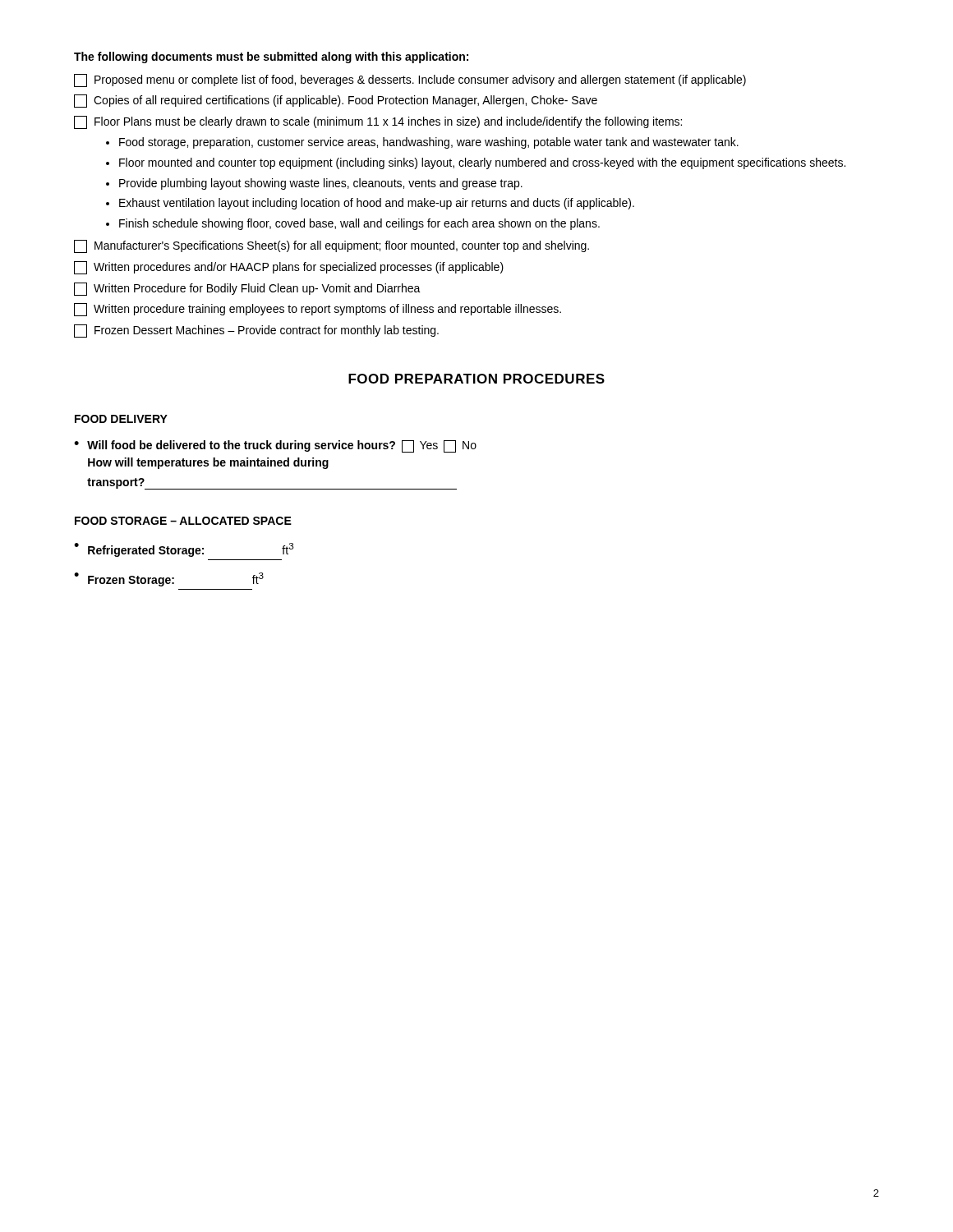Find the list item that reads "• Will food be delivered to the"
Viewport: 953px width, 1232px height.
pos(275,464)
